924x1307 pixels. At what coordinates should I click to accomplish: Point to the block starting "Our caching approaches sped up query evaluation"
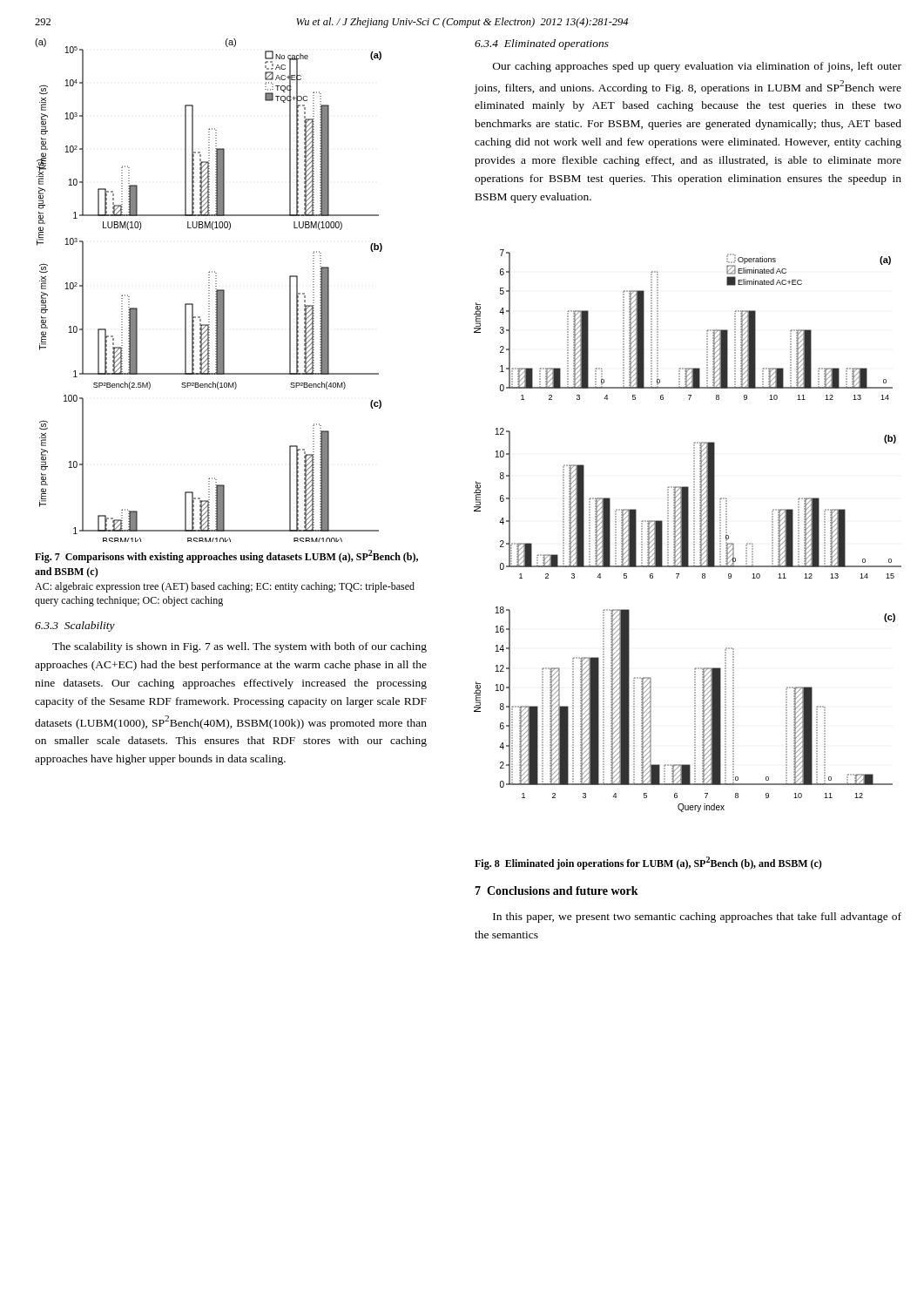[x=688, y=131]
